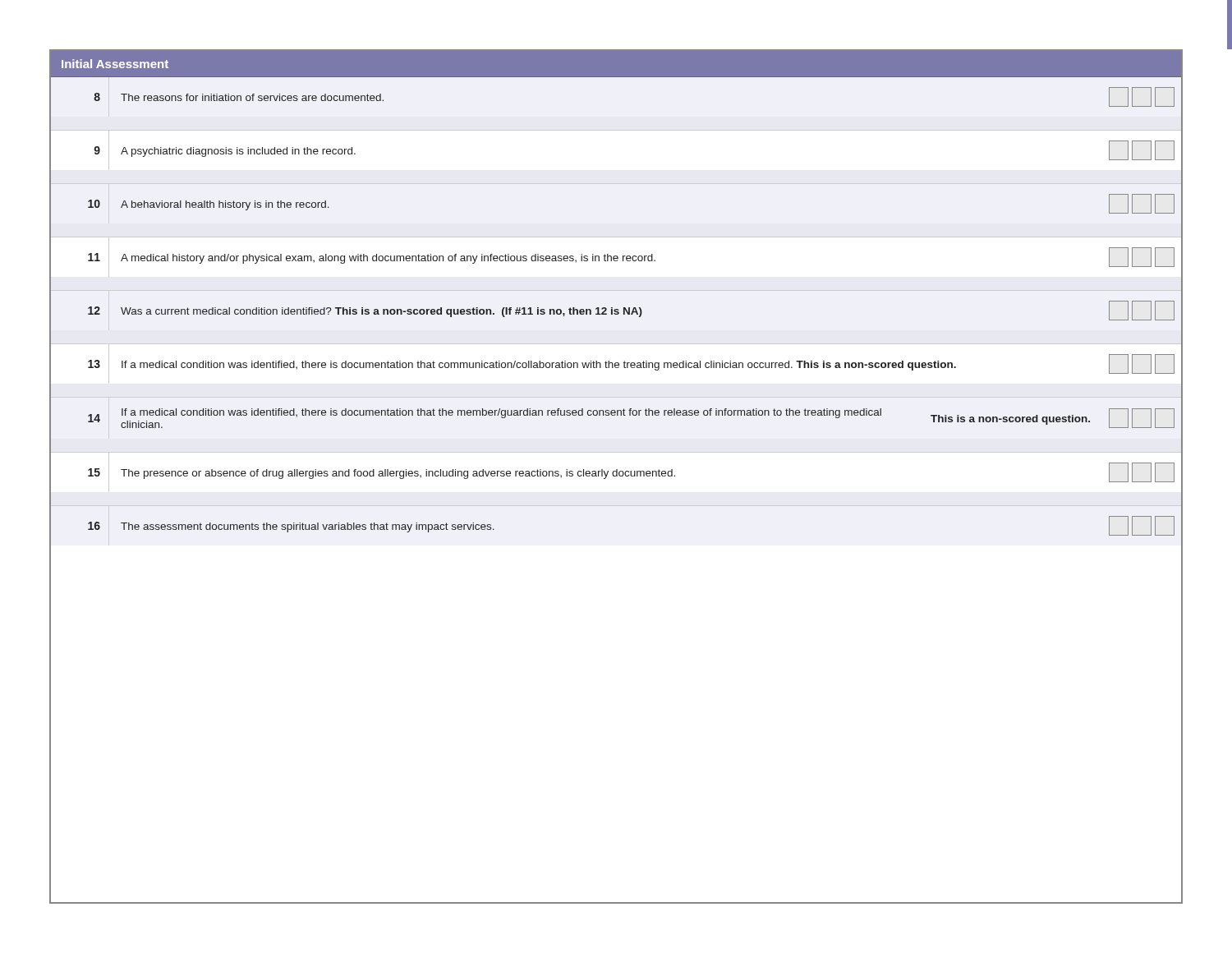Image resolution: width=1232 pixels, height=953 pixels.
Task: Point to the block beginning "13 If a medical condition"
Action: (616, 364)
